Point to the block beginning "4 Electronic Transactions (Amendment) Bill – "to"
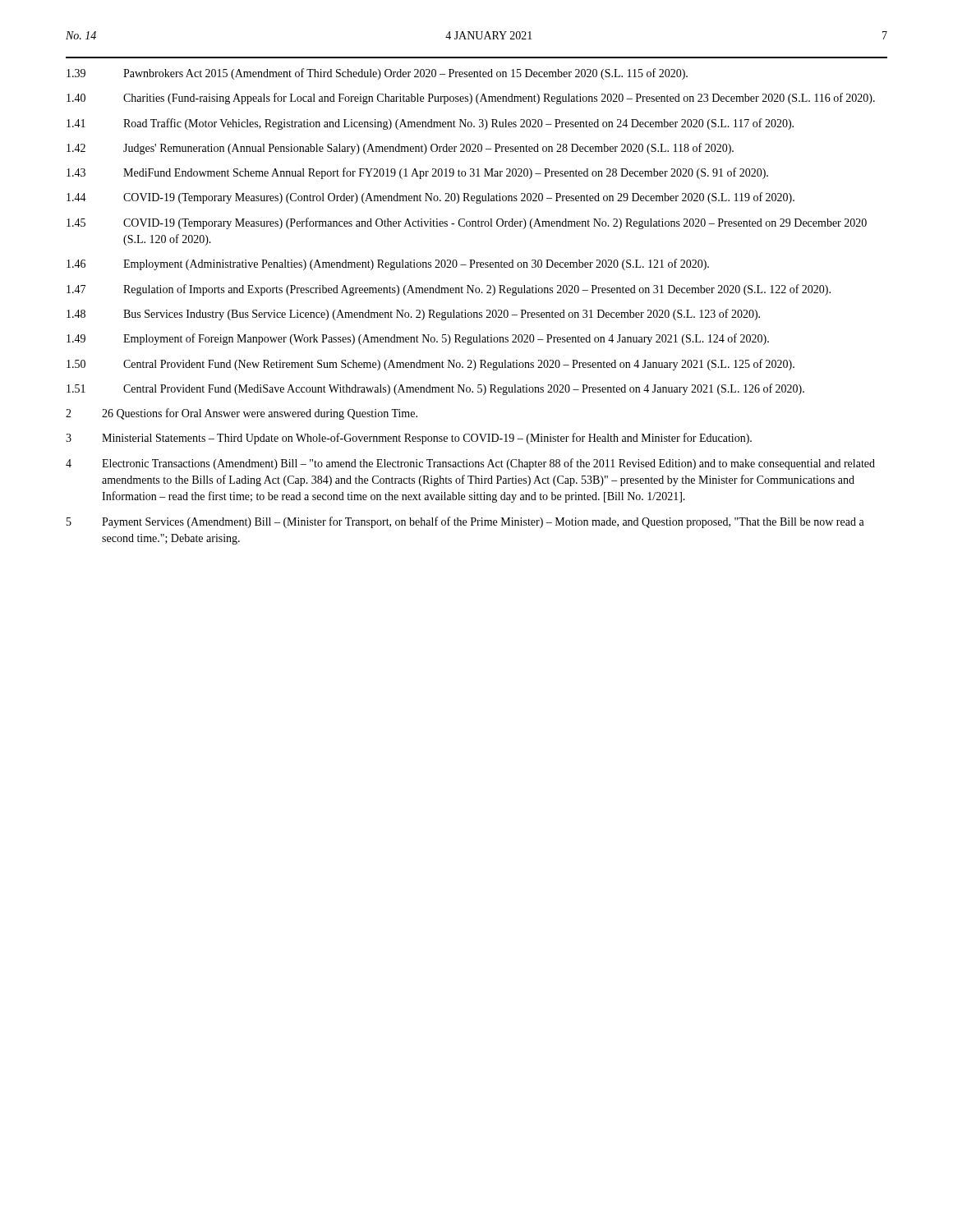This screenshot has width=953, height=1232. point(476,481)
